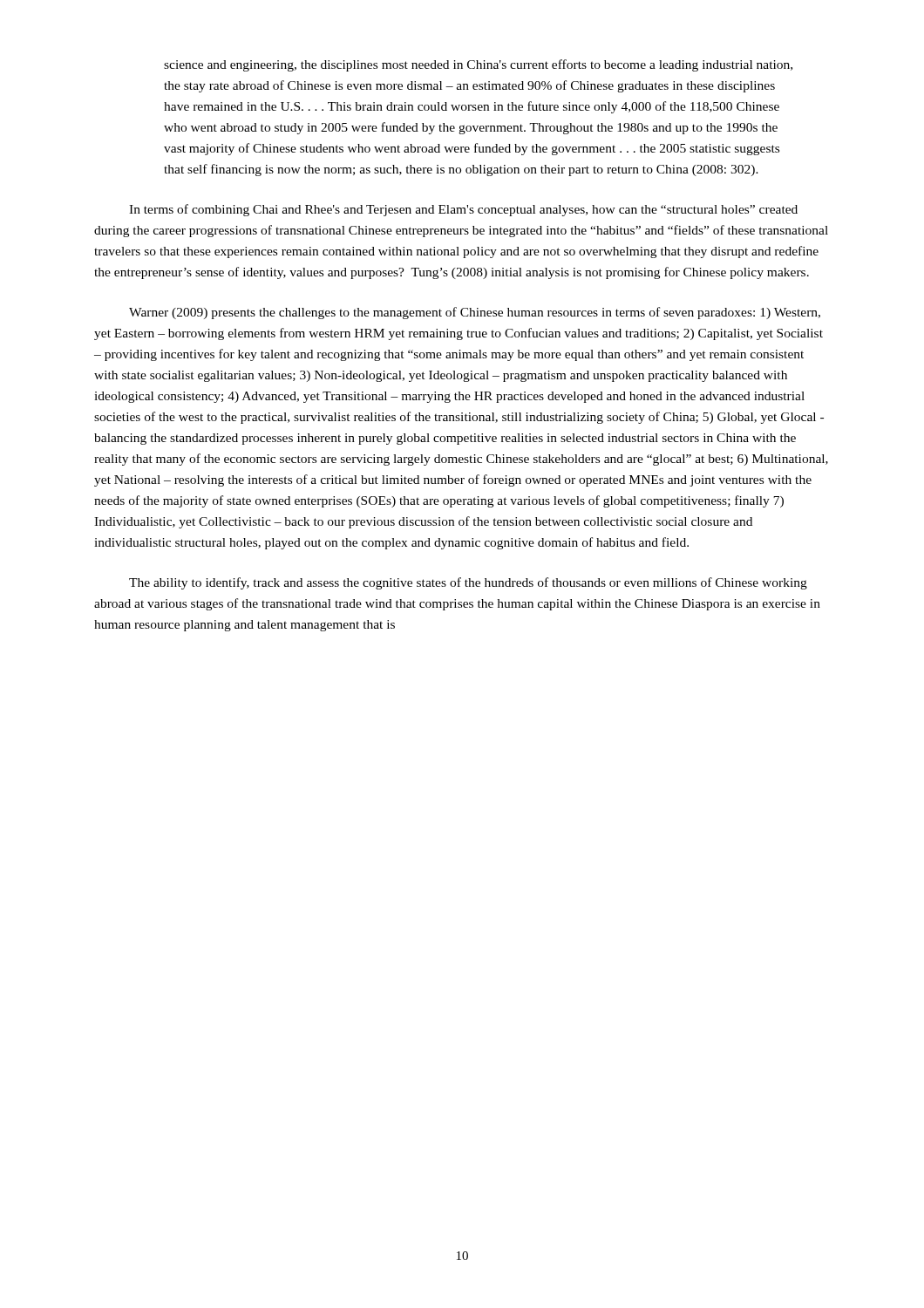Screen dimensions: 1308x924
Task: Locate the block of text that opens with "Warner (2009) presents the challenges to the management"
Action: point(461,427)
